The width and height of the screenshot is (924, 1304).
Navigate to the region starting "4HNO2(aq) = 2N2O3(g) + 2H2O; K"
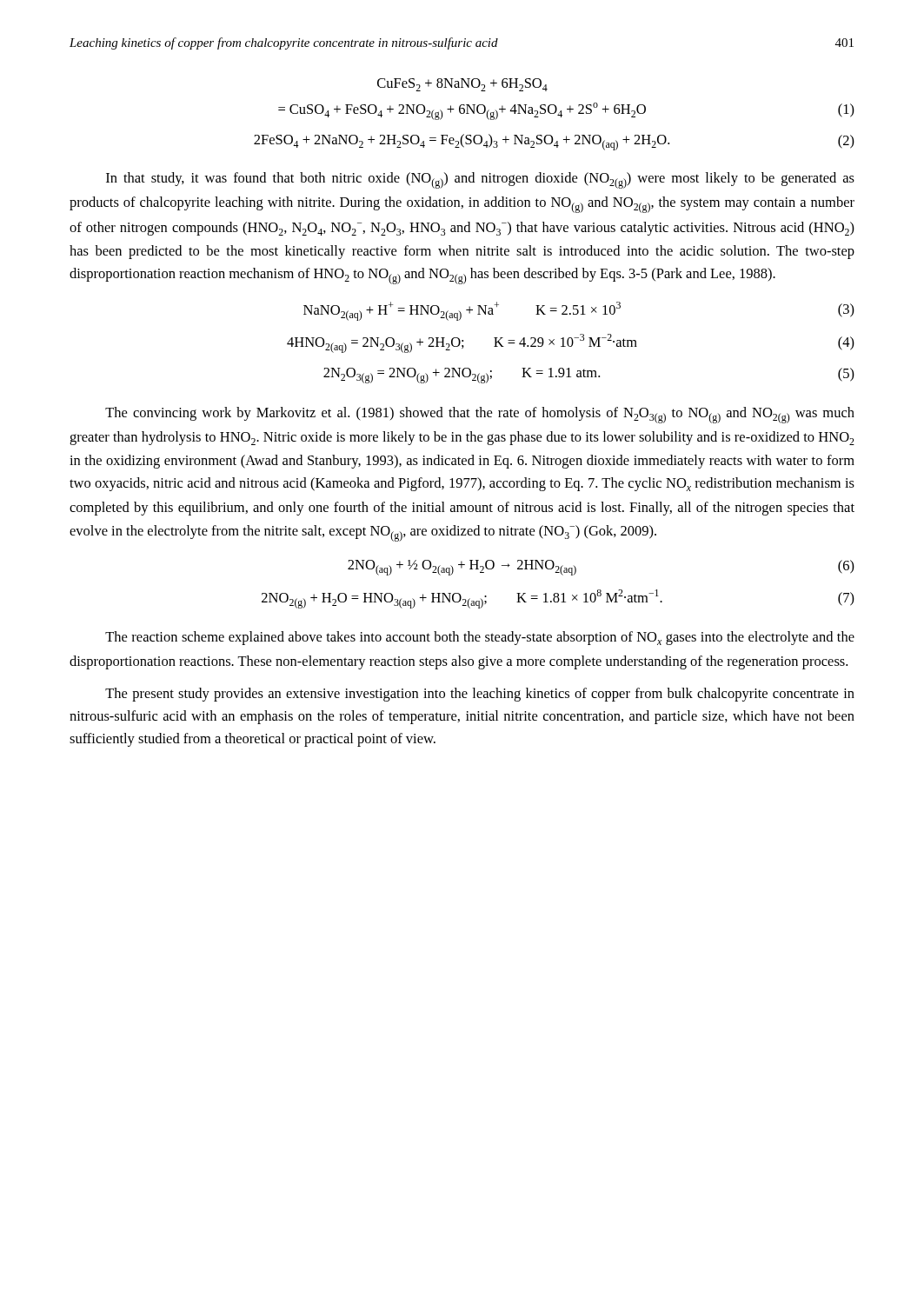point(571,342)
